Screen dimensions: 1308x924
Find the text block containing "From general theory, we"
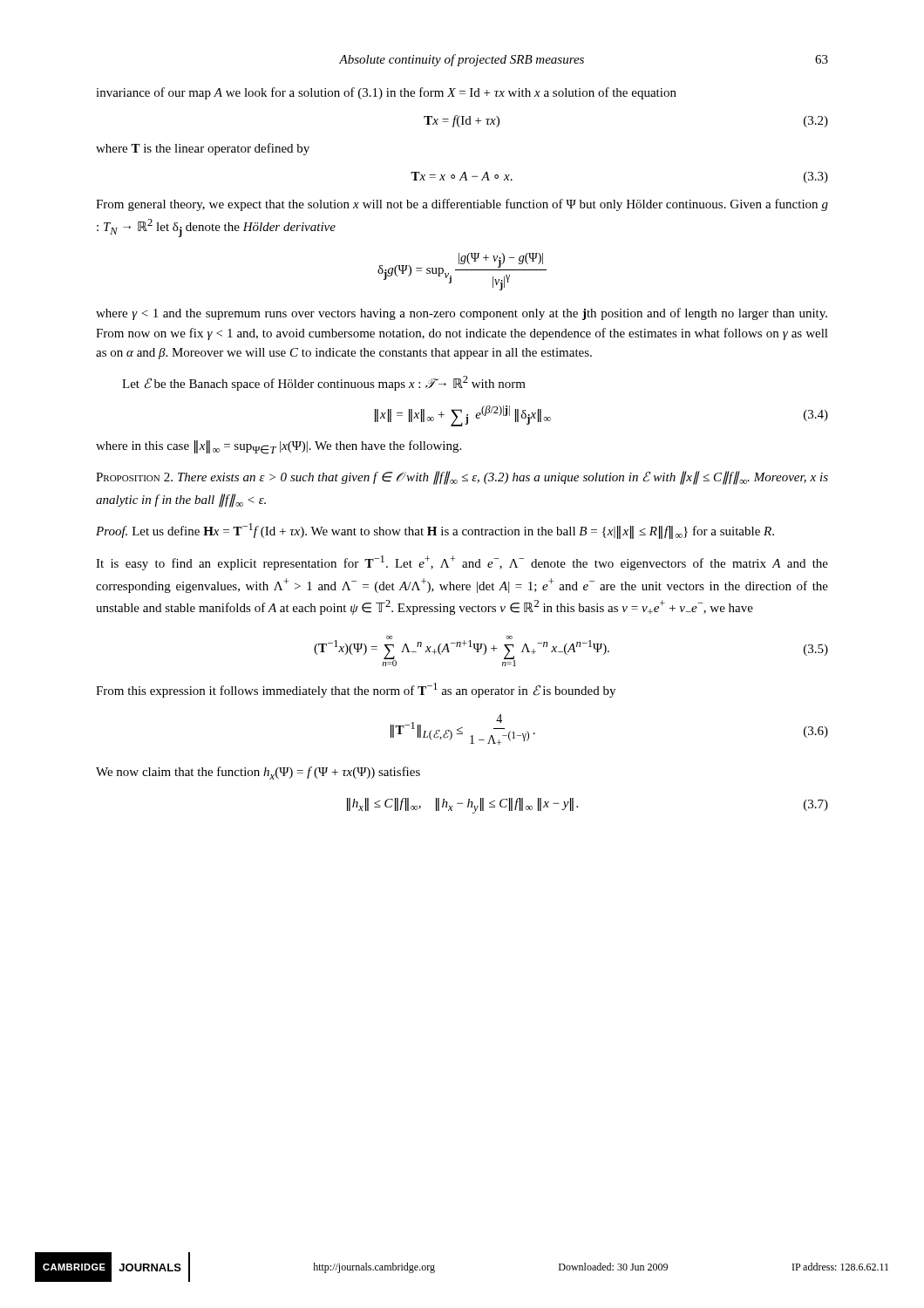pyautogui.click(x=462, y=217)
